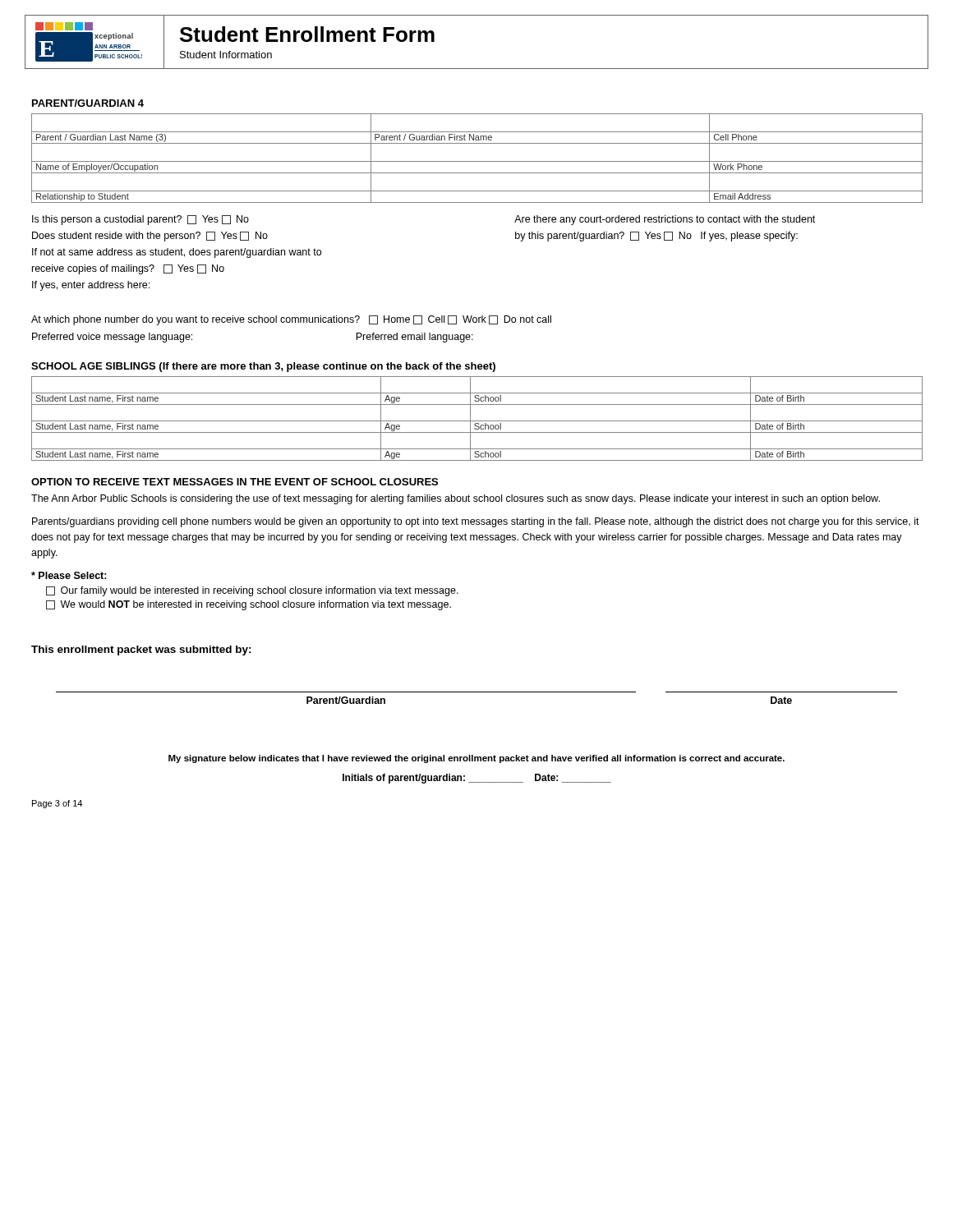Locate the table with the text "Student Last name, First name"

(x=476, y=419)
